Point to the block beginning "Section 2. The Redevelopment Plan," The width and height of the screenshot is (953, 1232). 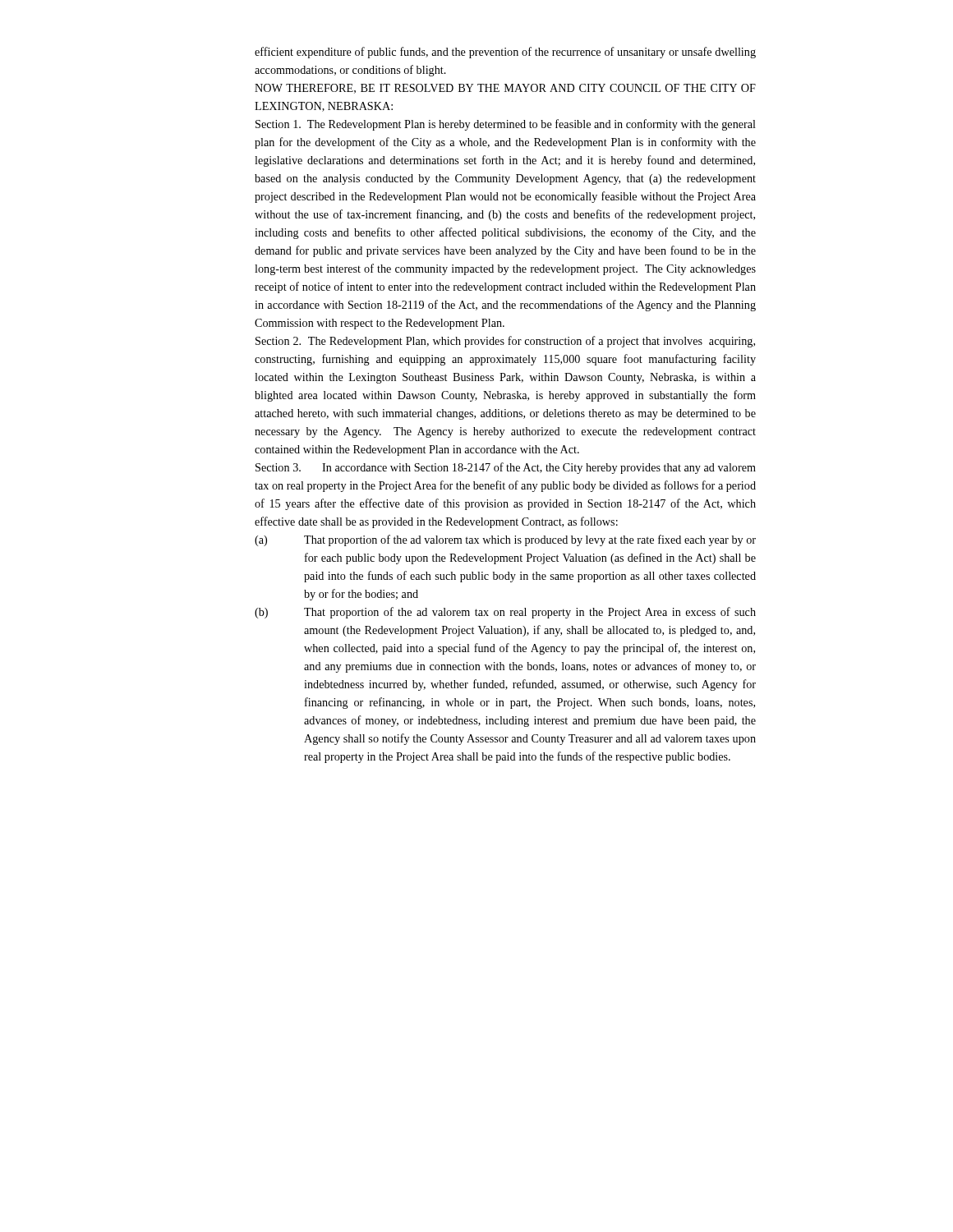[505, 395]
